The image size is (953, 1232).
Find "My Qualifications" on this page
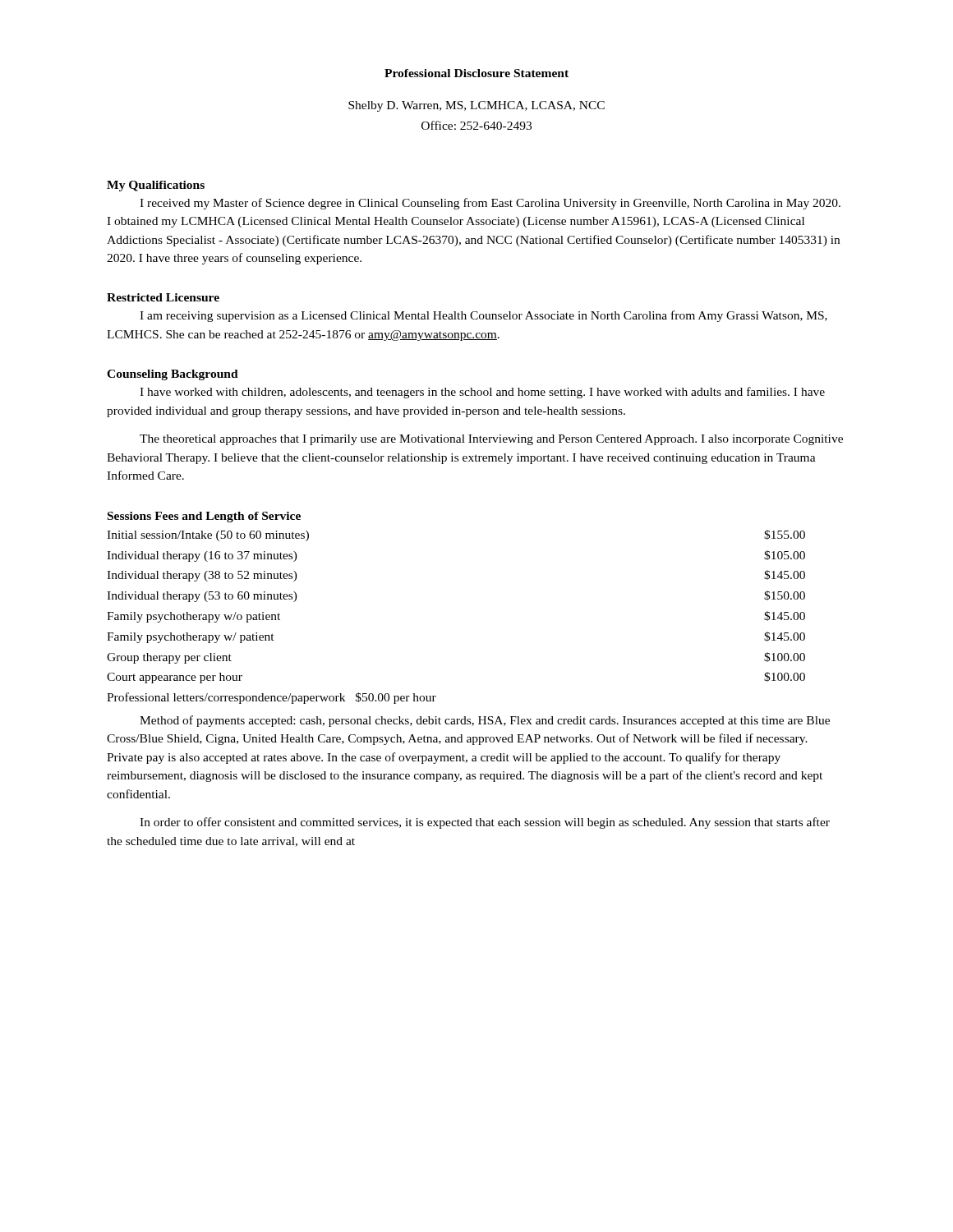tap(156, 184)
